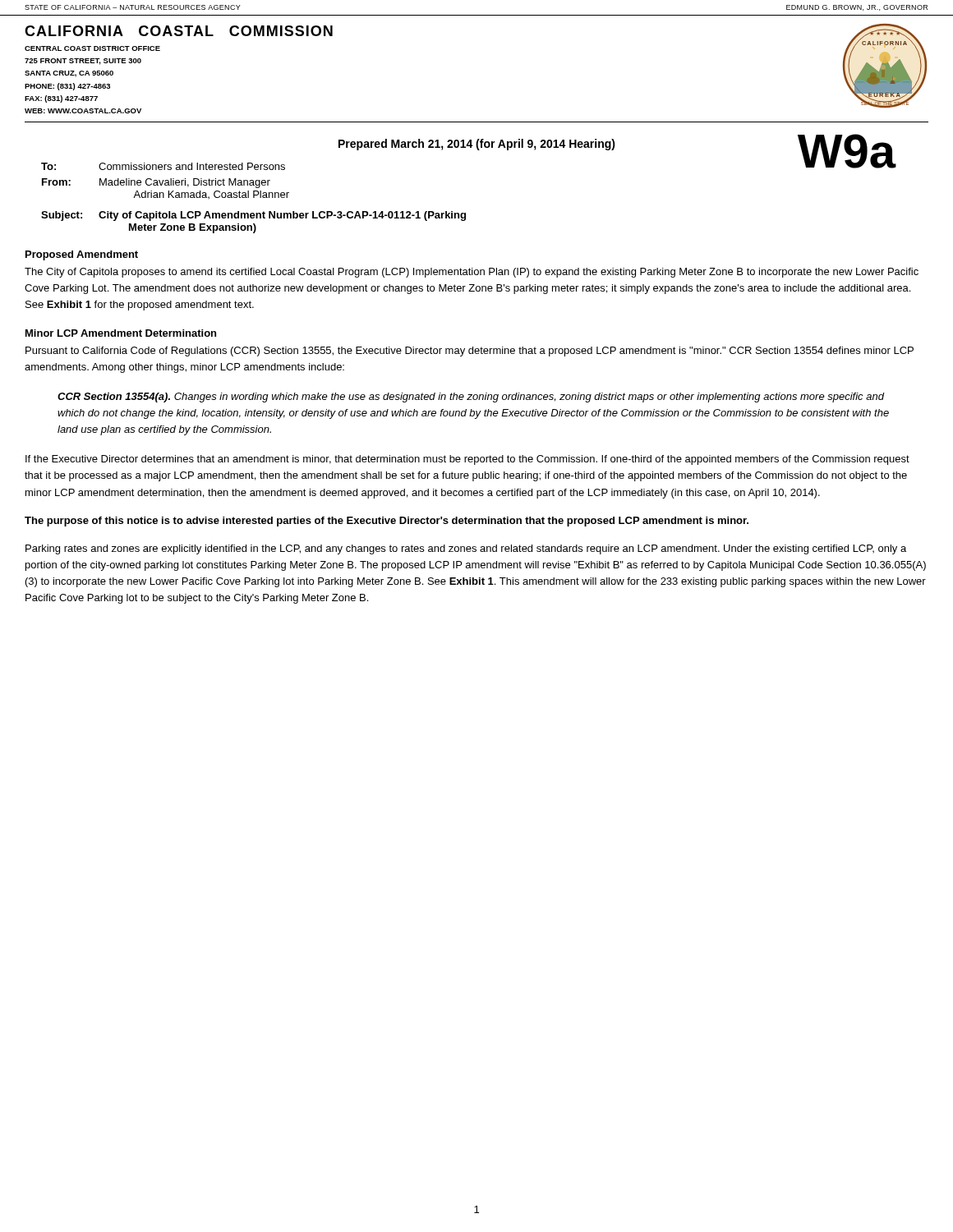Find "Minor LCP Amendment Determination" on this page
This screenshot has height=1232, width=953.
121,333
